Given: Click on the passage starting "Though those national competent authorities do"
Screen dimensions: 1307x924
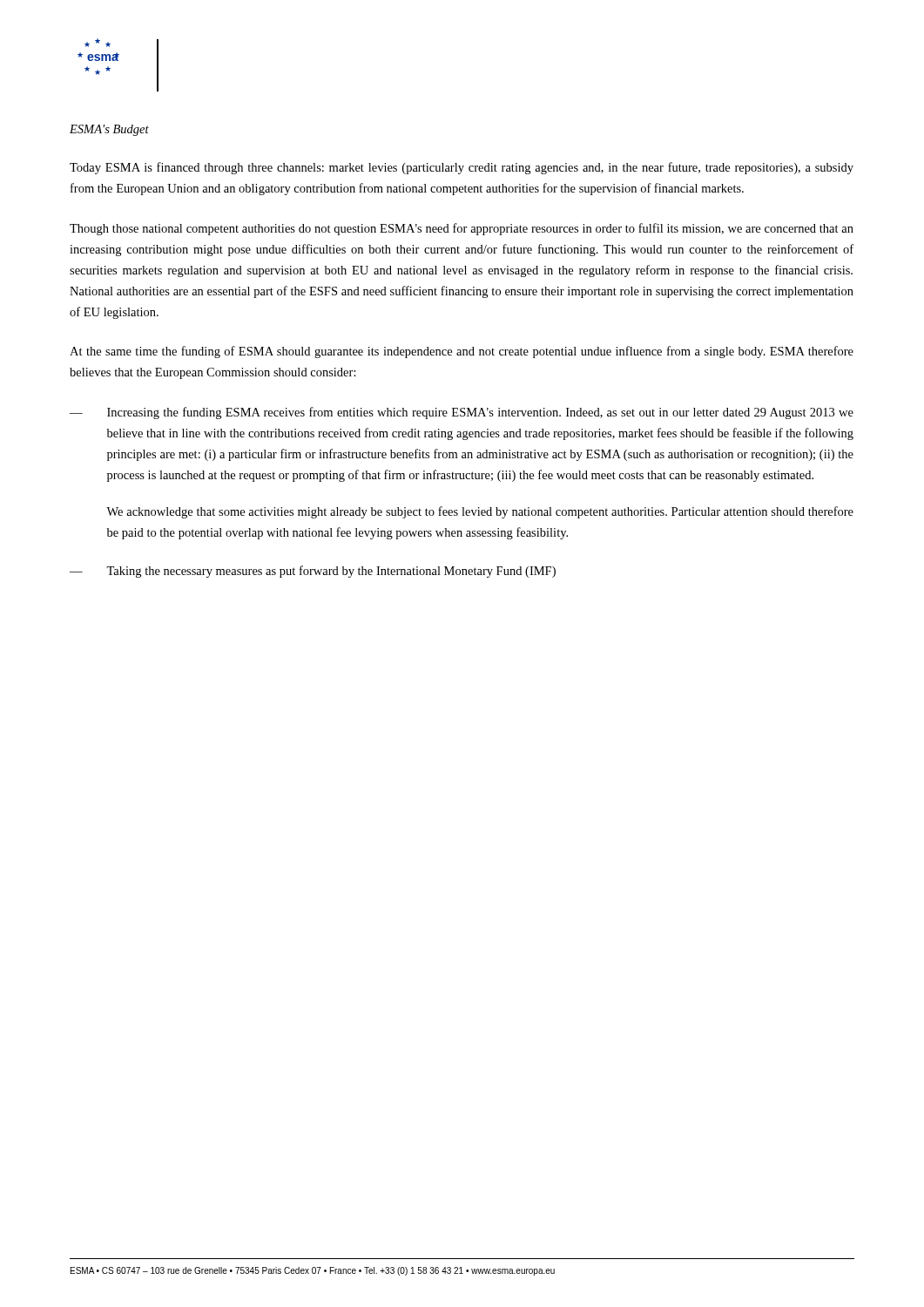Looking at the screenshot, I should [462, 270].
